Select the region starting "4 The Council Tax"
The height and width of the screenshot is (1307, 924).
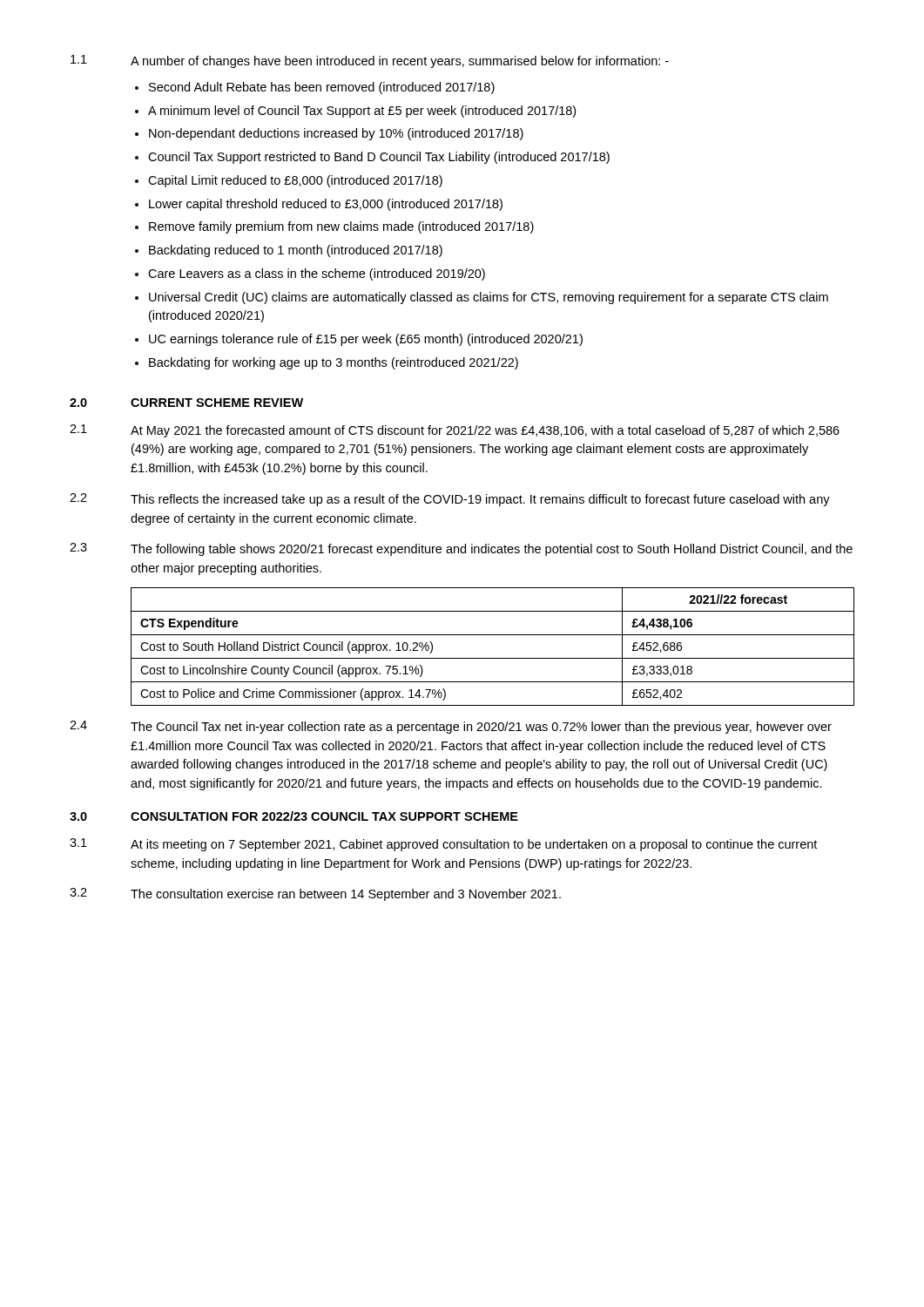click(462, 756)
